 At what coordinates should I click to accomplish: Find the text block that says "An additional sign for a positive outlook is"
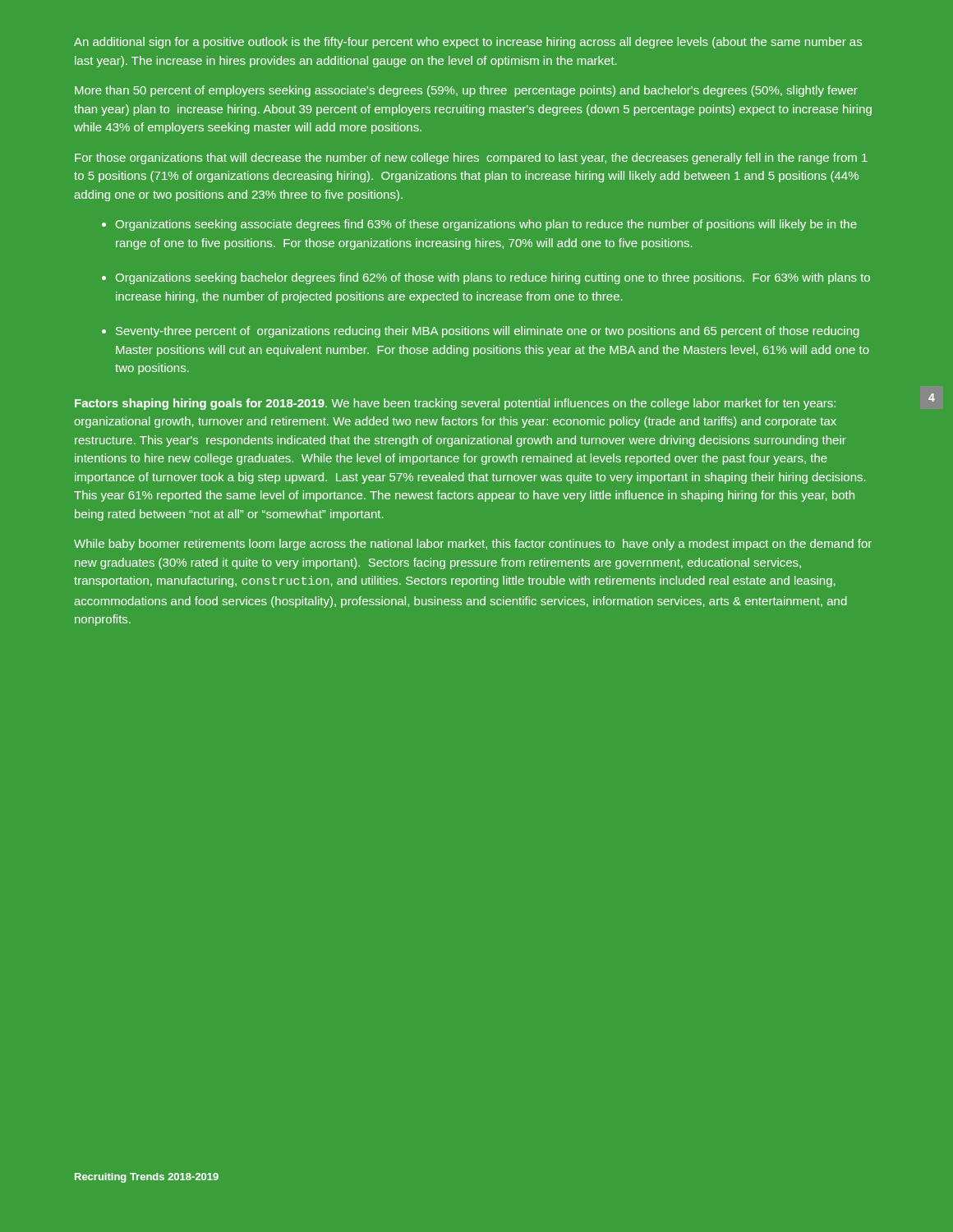[468, 51]
